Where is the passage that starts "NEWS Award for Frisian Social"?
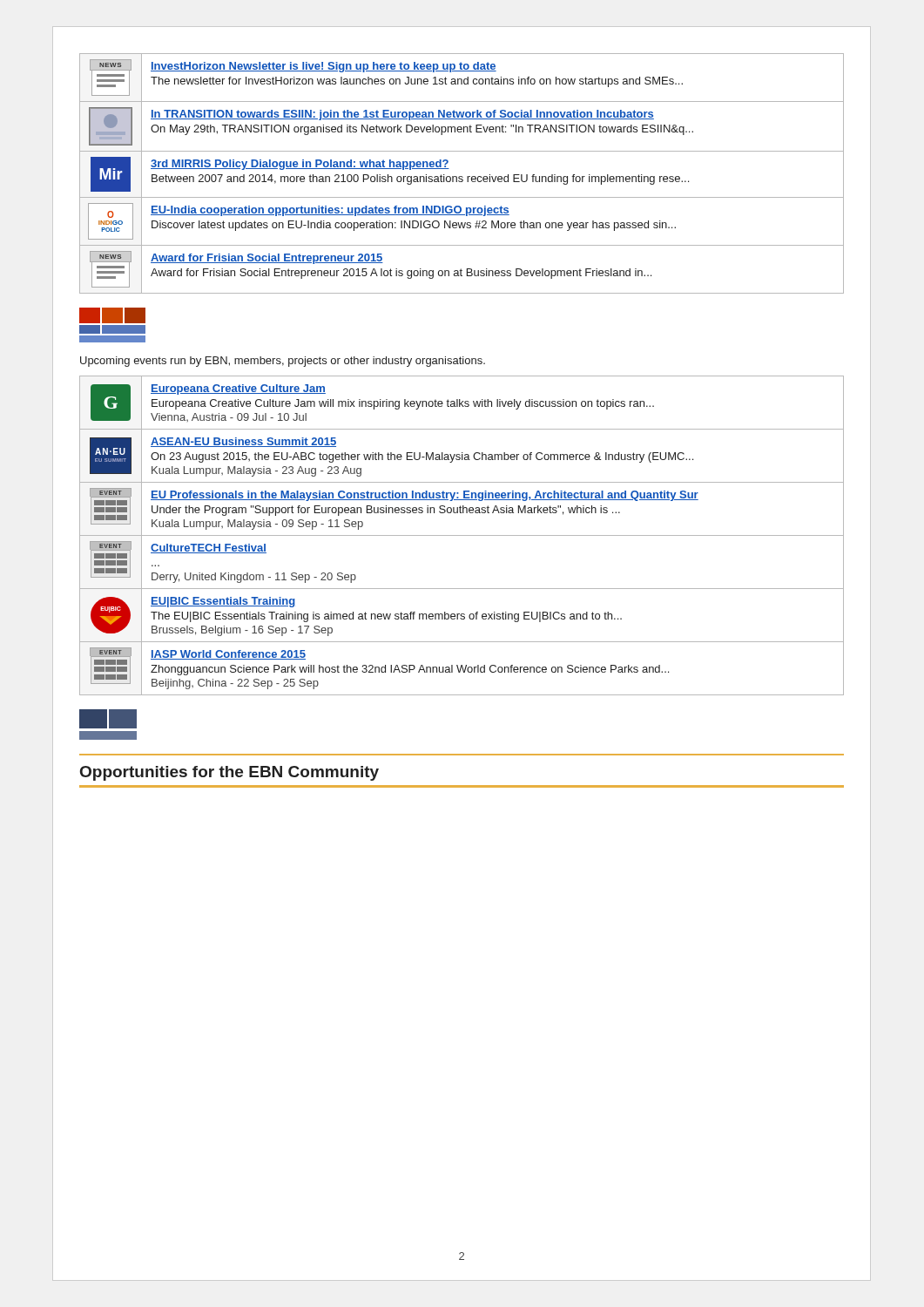The height and width of the screenshot is (1307, 924). click(462, 269)
